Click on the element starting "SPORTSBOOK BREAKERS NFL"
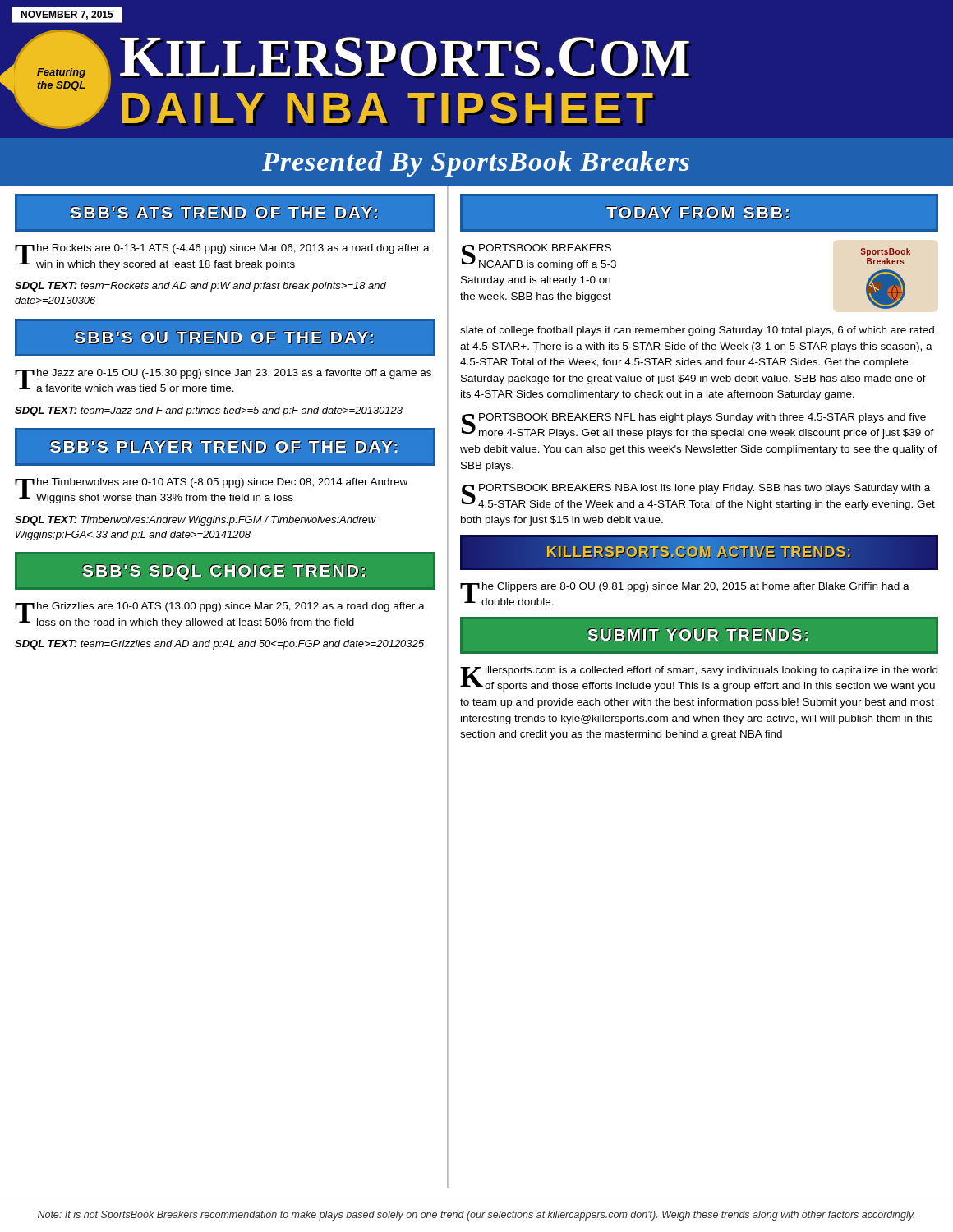This screenshot has height=1232, width=953. [x=699, y=440]
